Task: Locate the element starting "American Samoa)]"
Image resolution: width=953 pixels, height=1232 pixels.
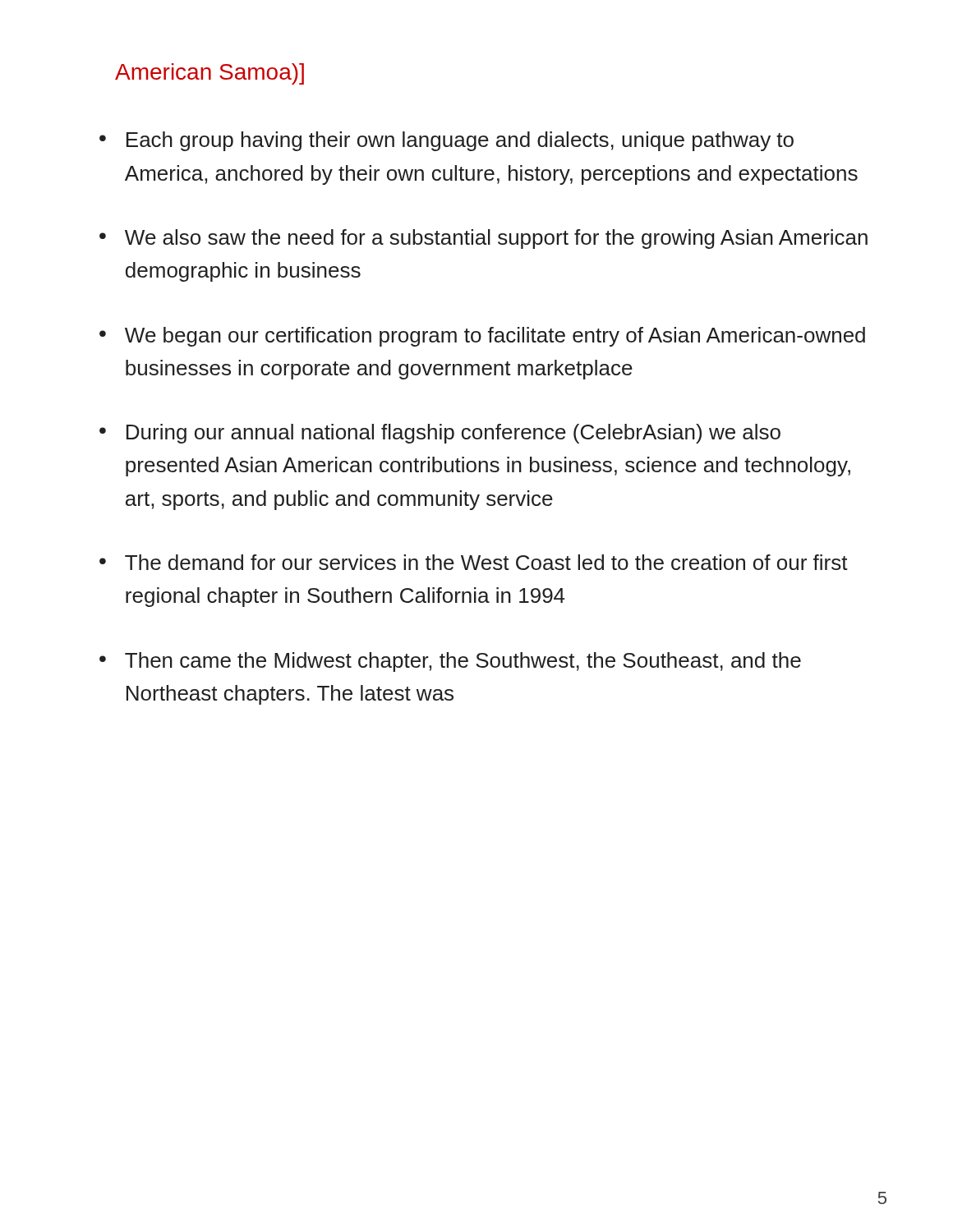Action: tap(210, 72)
